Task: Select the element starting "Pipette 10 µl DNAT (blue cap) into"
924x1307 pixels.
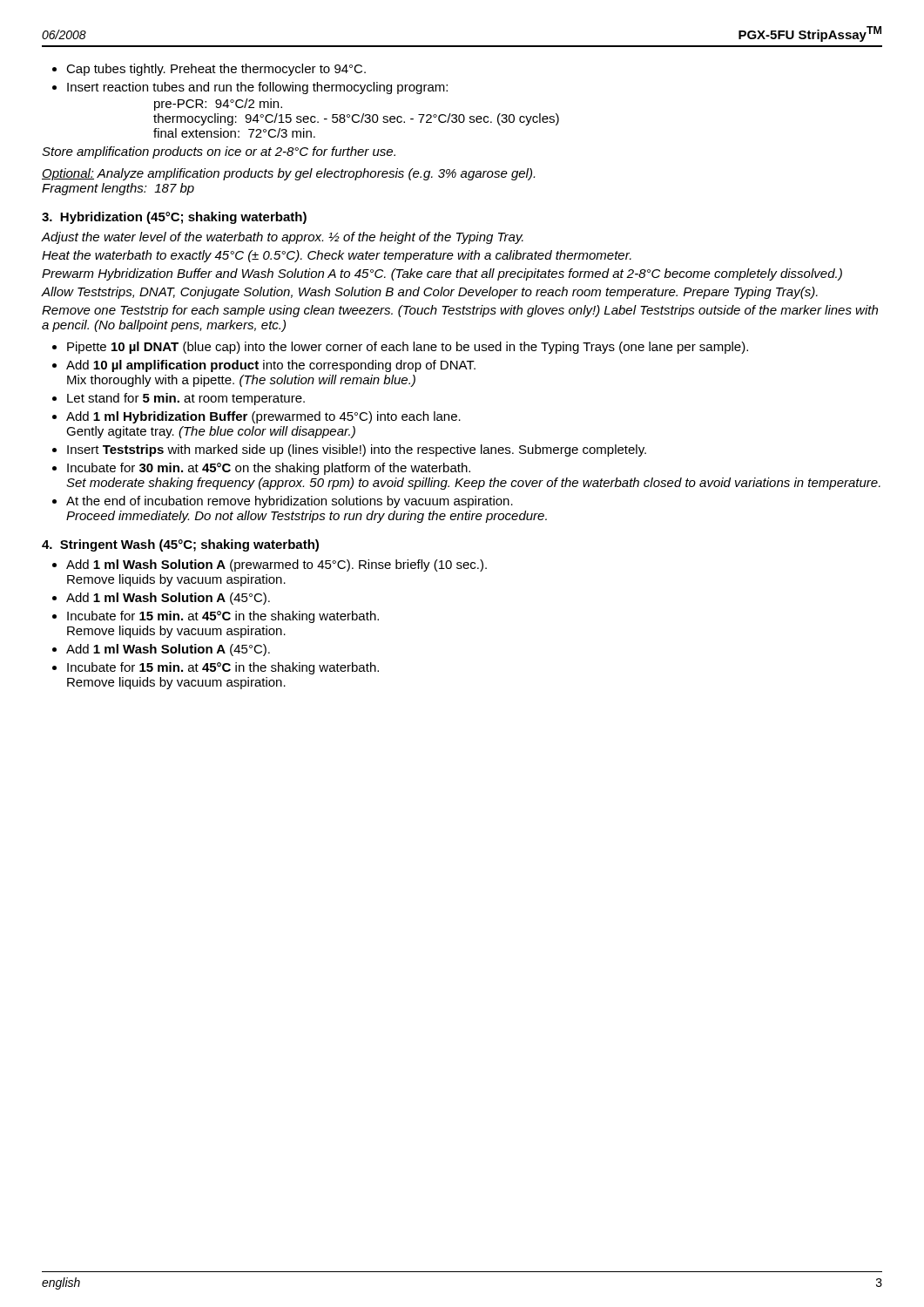Action: [408, 346]
